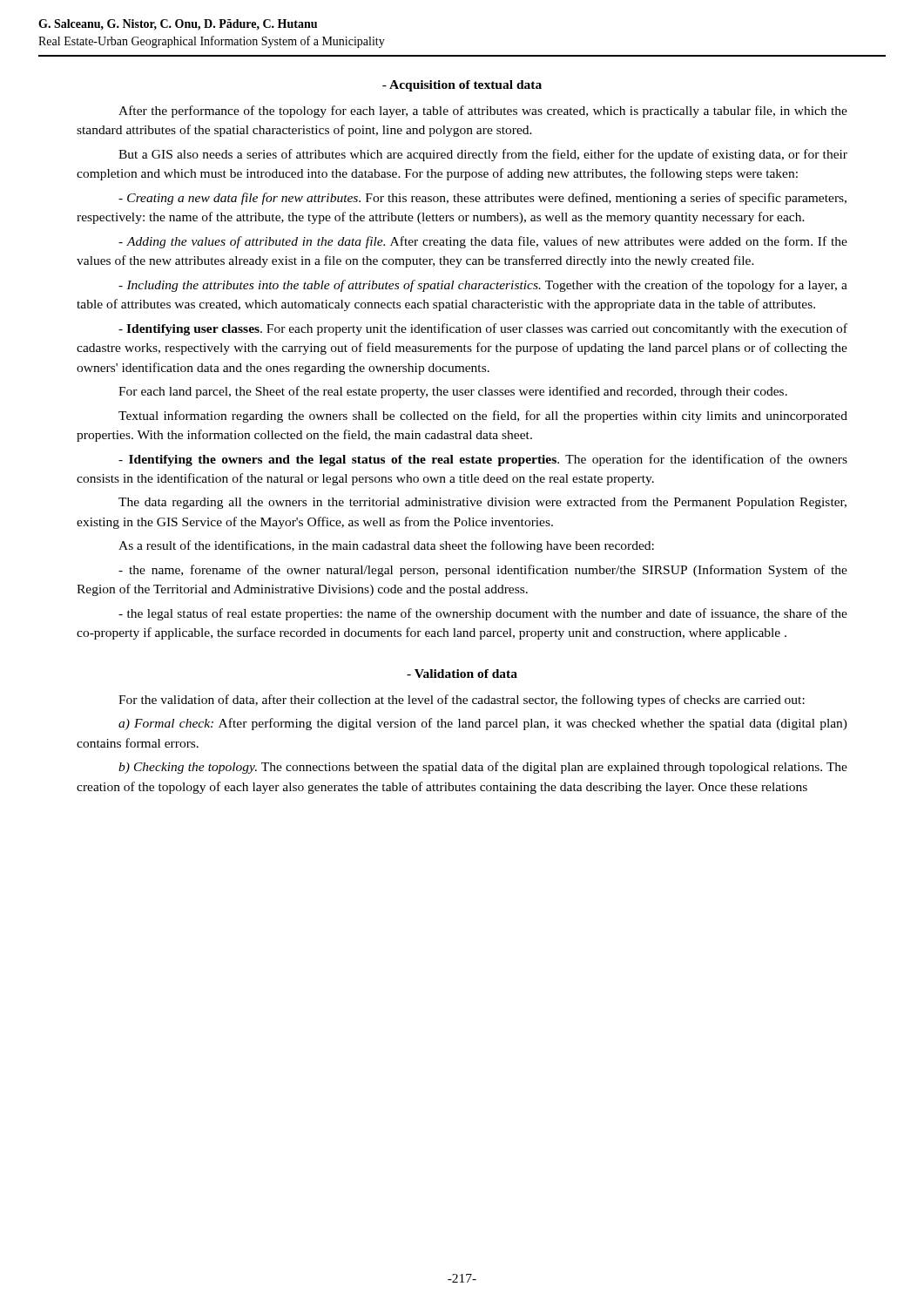Click where it says "- Validation of data"
The height and width of the screenshot is (1307, 924).
(462, 673)
